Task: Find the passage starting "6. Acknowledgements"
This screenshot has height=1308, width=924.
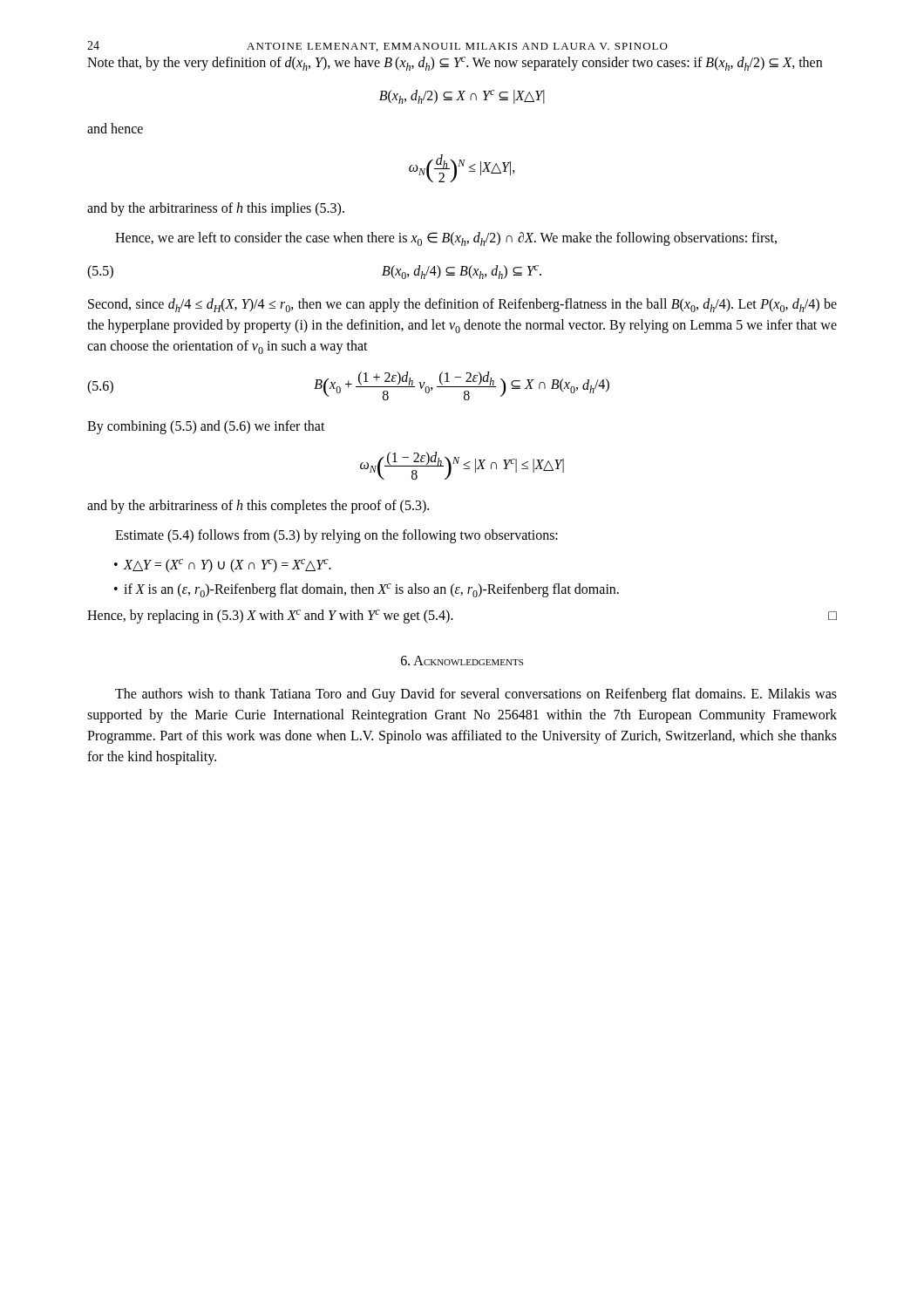Action: pyautogui.click(x=462, y=661)
